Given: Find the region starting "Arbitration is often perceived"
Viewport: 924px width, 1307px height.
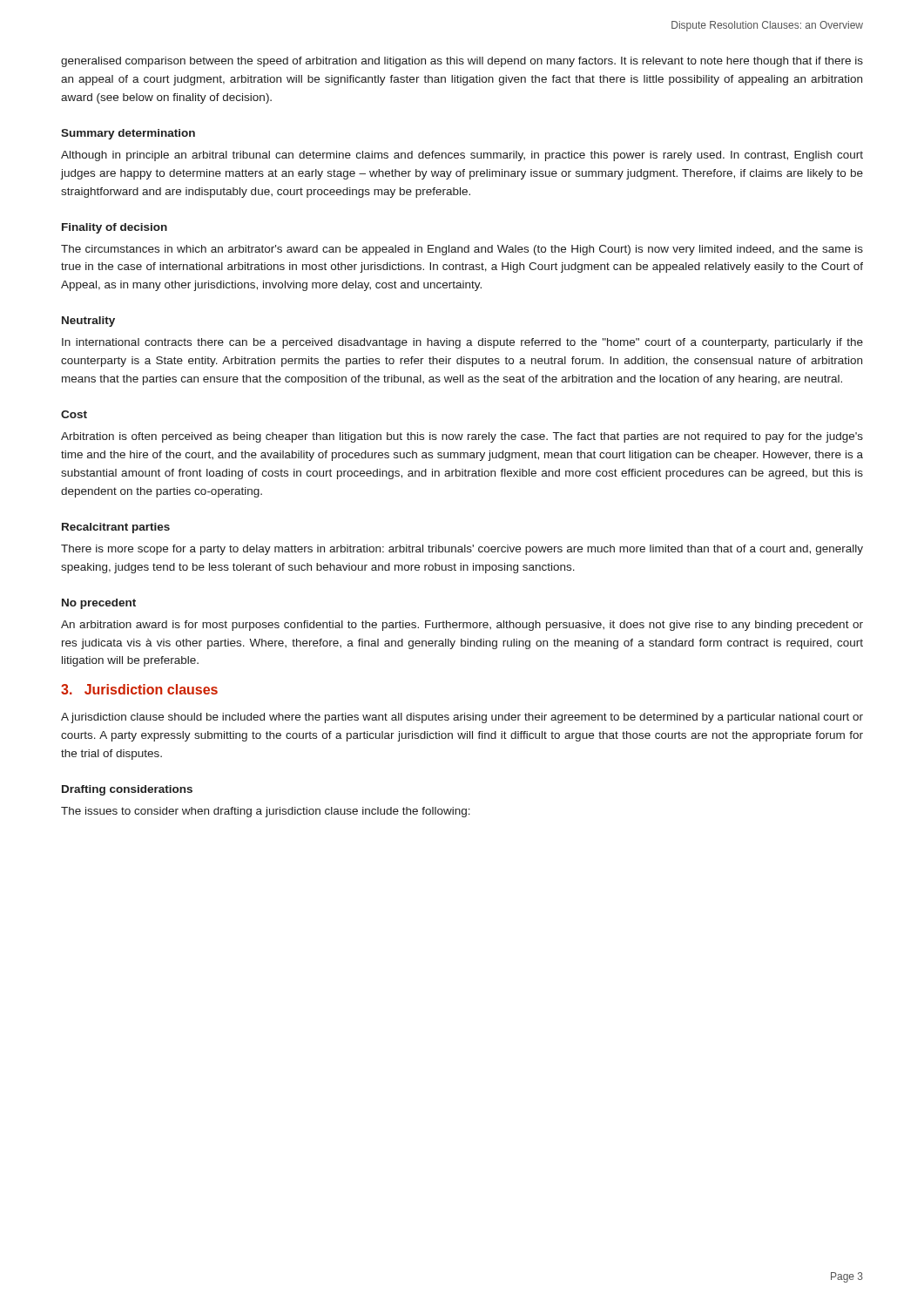Looking at the screenshot, I should [x=462, y=464].
